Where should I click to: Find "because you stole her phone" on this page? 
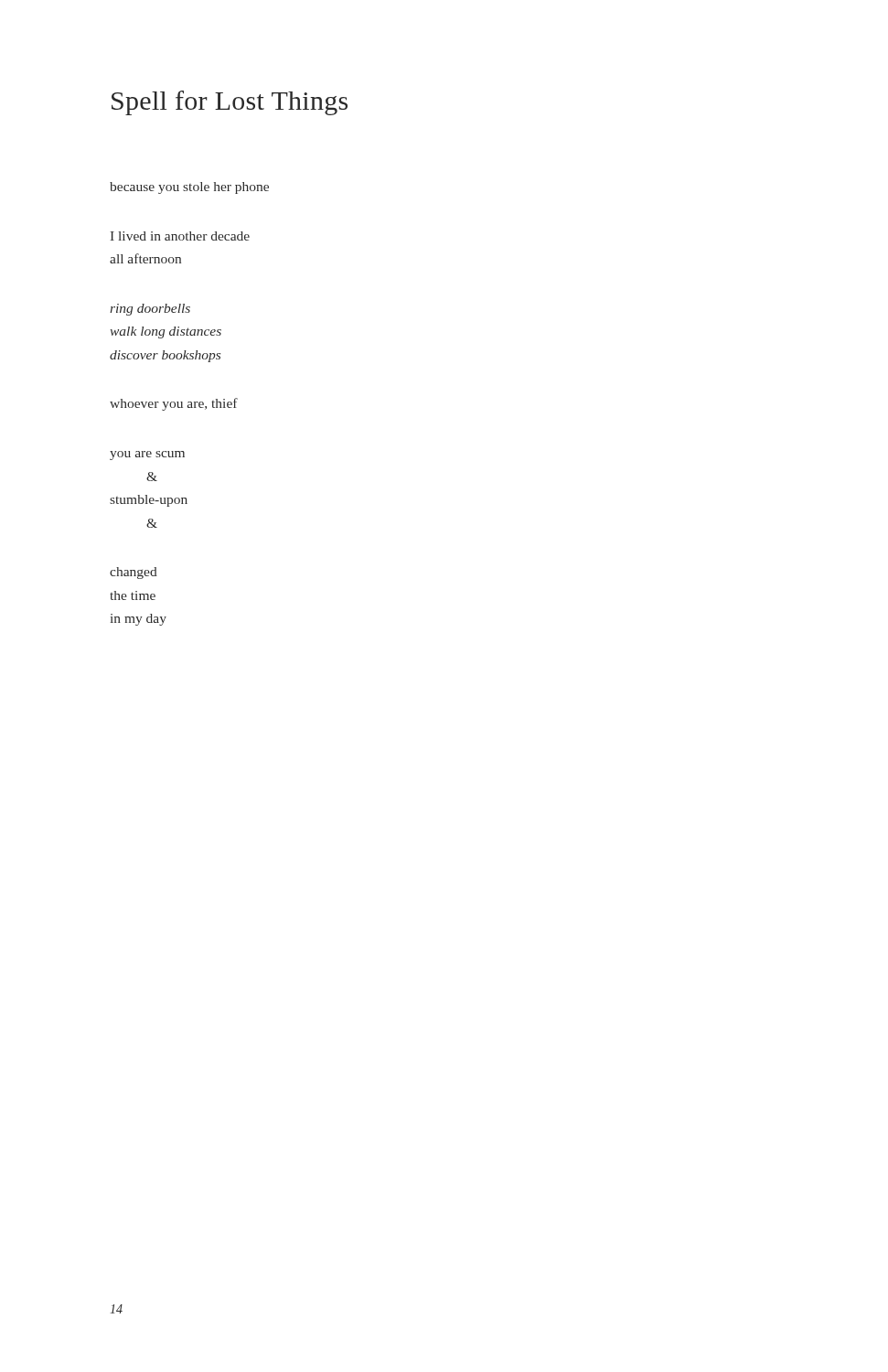point(190,186)
